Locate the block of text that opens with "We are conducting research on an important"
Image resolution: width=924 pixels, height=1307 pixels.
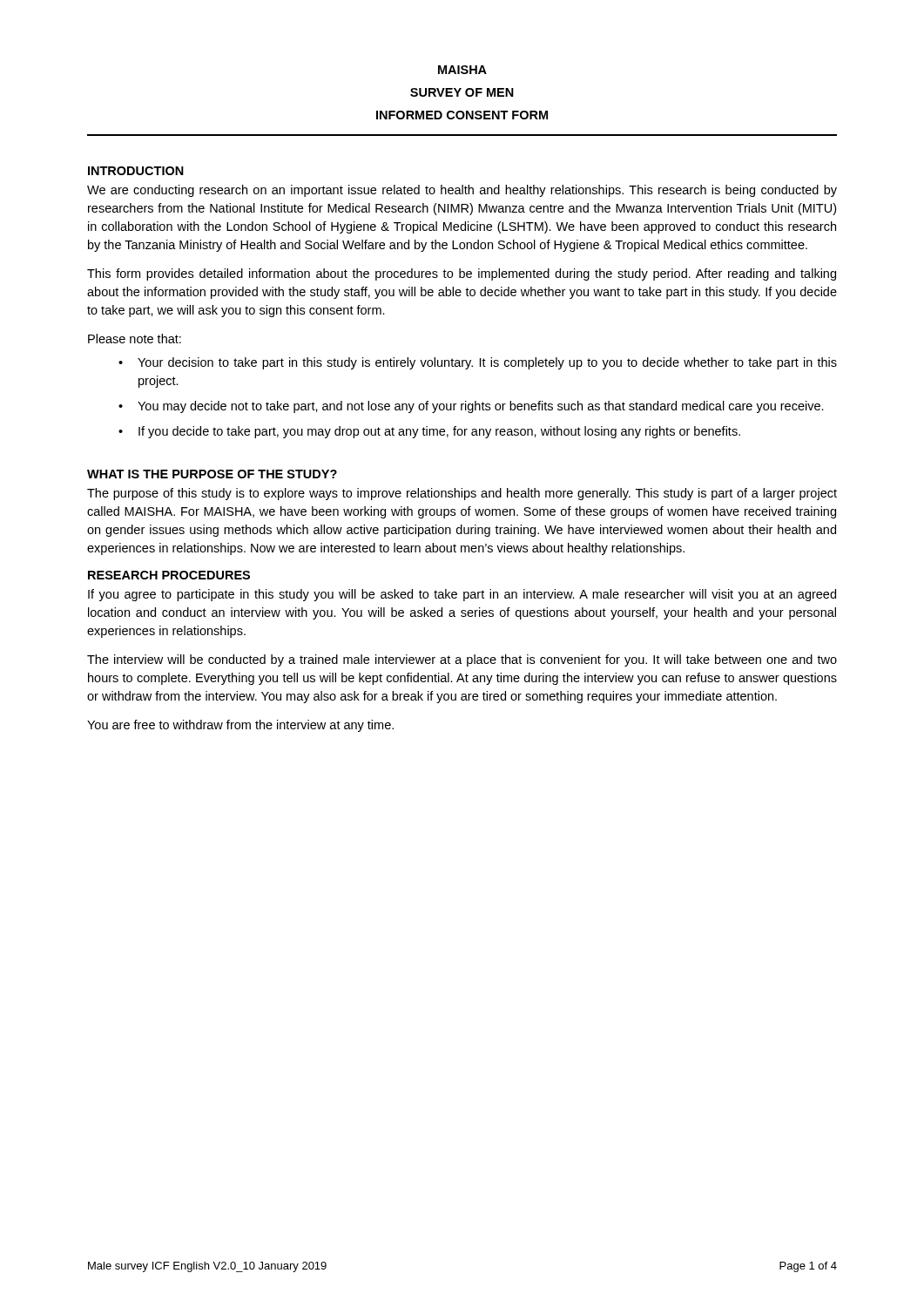462,217
